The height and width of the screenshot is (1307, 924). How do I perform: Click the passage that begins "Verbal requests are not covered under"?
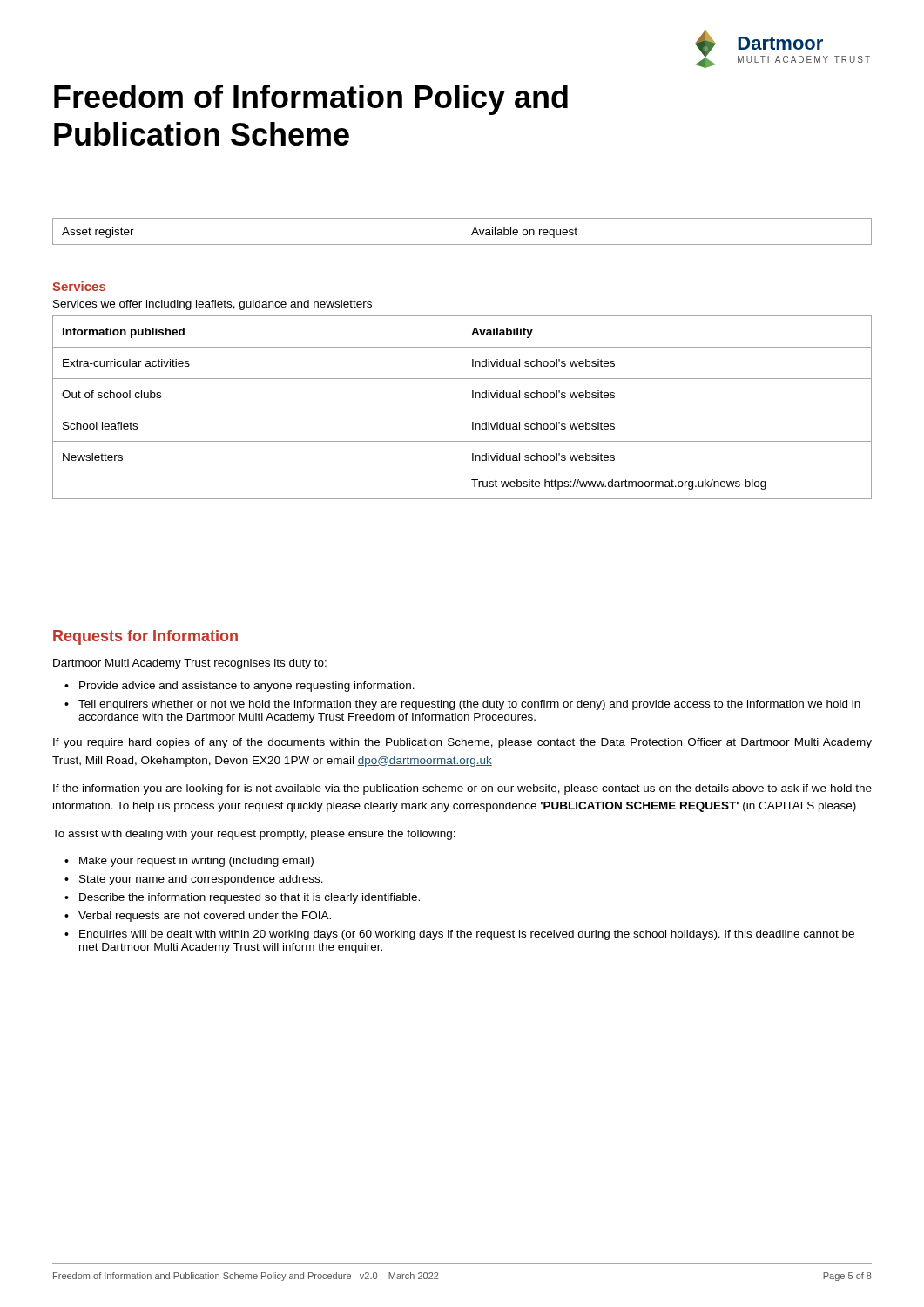[x=205, y=915]
